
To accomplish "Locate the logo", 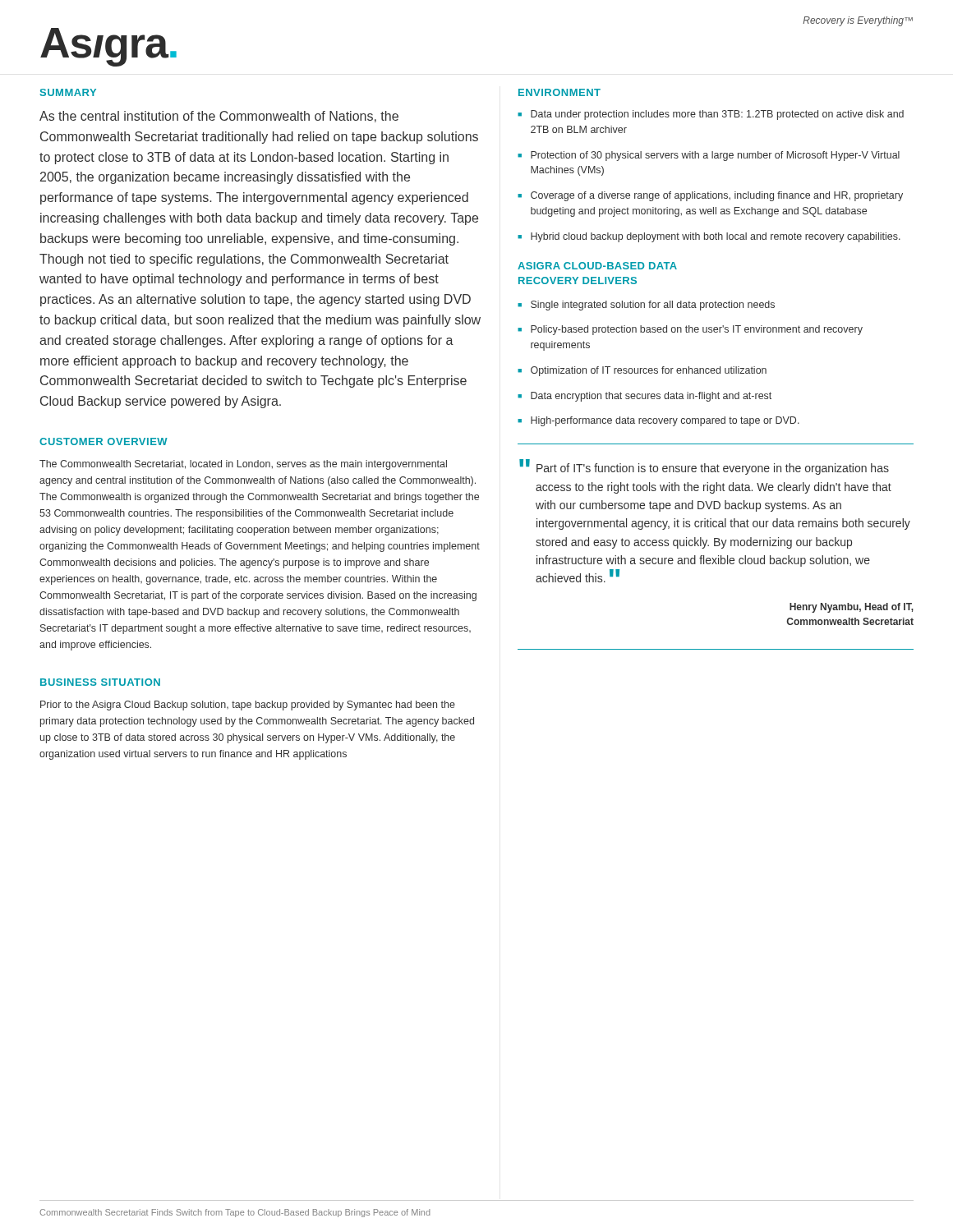I will click(109, 43).
